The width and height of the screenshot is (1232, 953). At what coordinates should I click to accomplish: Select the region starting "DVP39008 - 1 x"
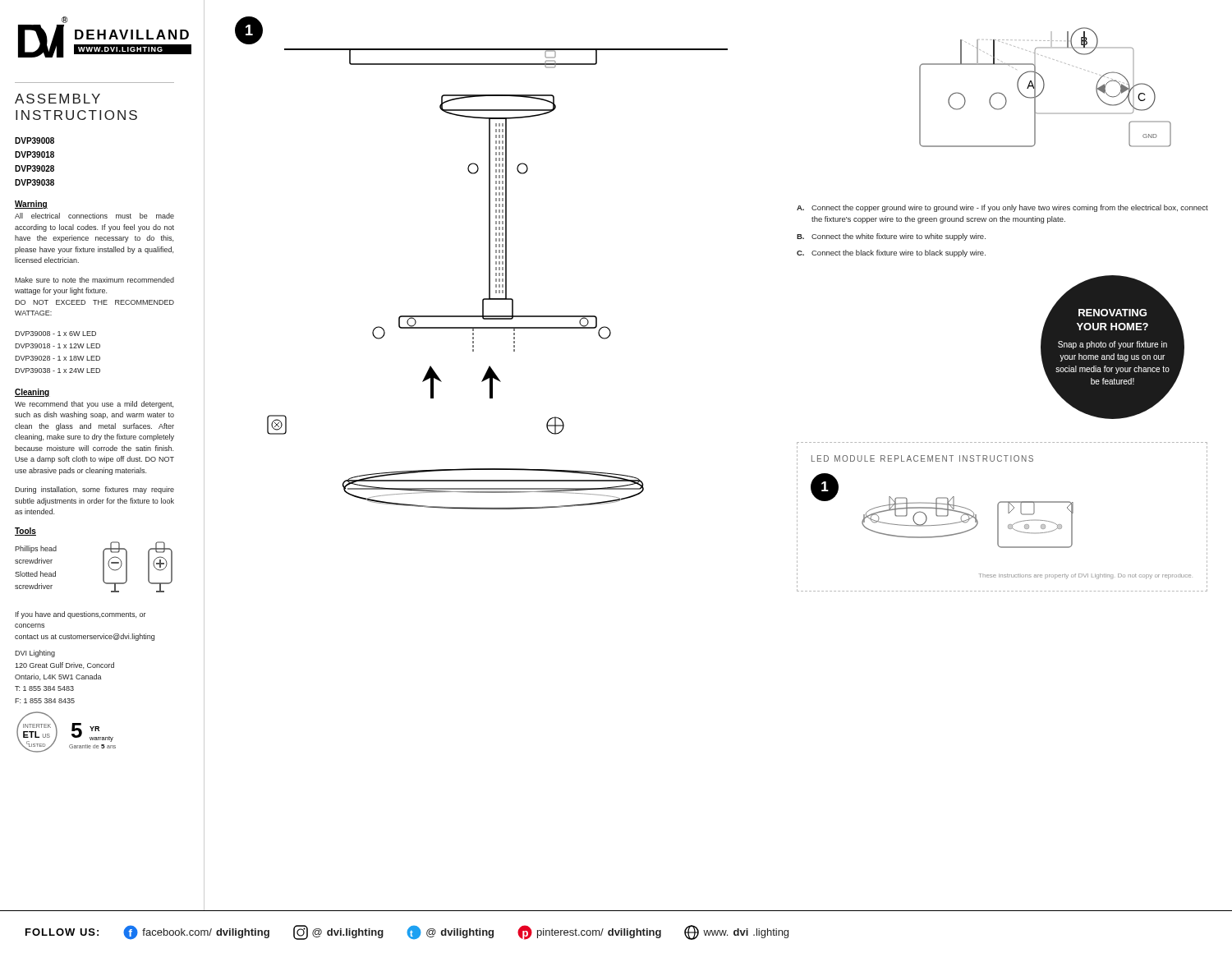click(94, 353)
